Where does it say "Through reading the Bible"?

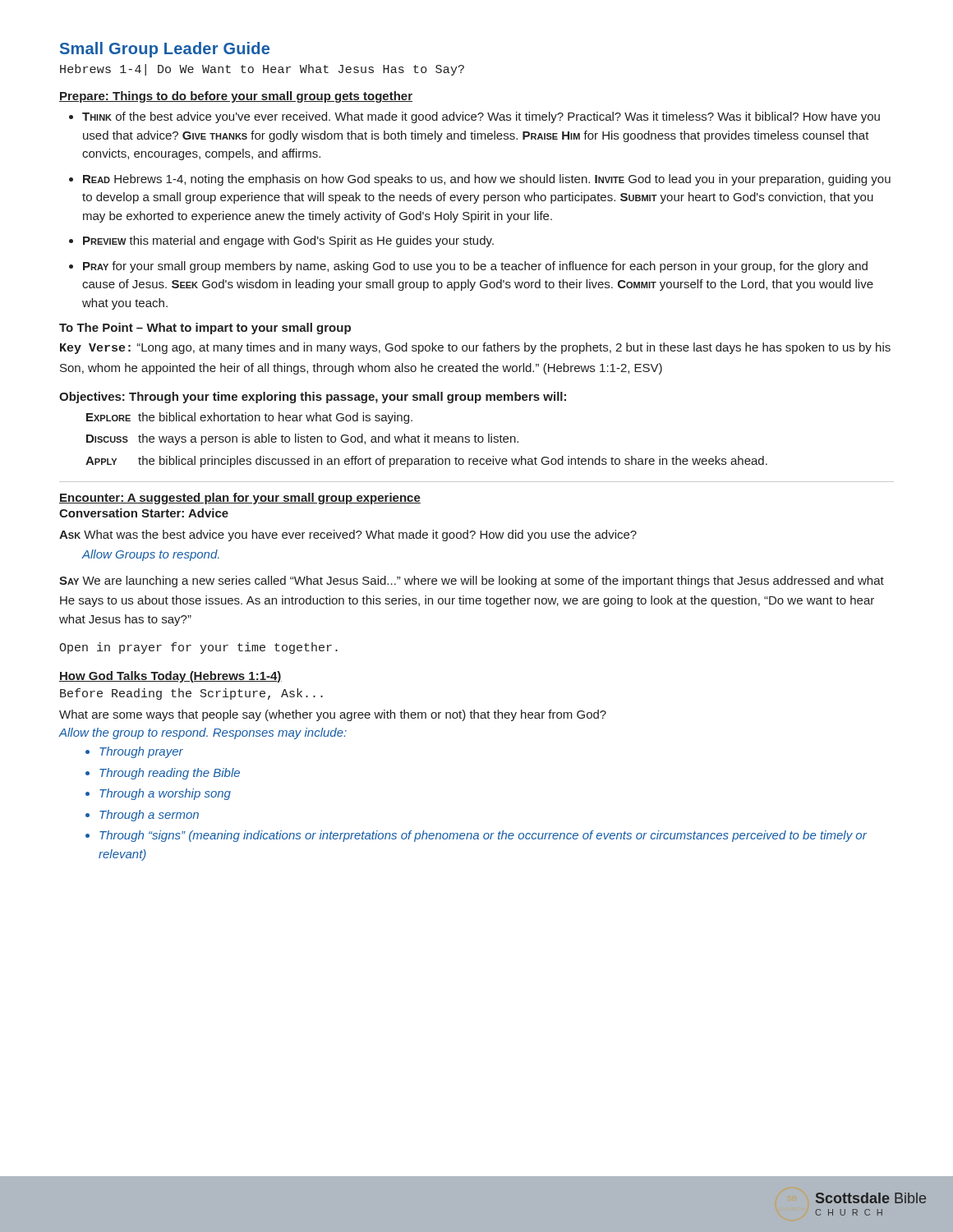(x=170, y=774)
